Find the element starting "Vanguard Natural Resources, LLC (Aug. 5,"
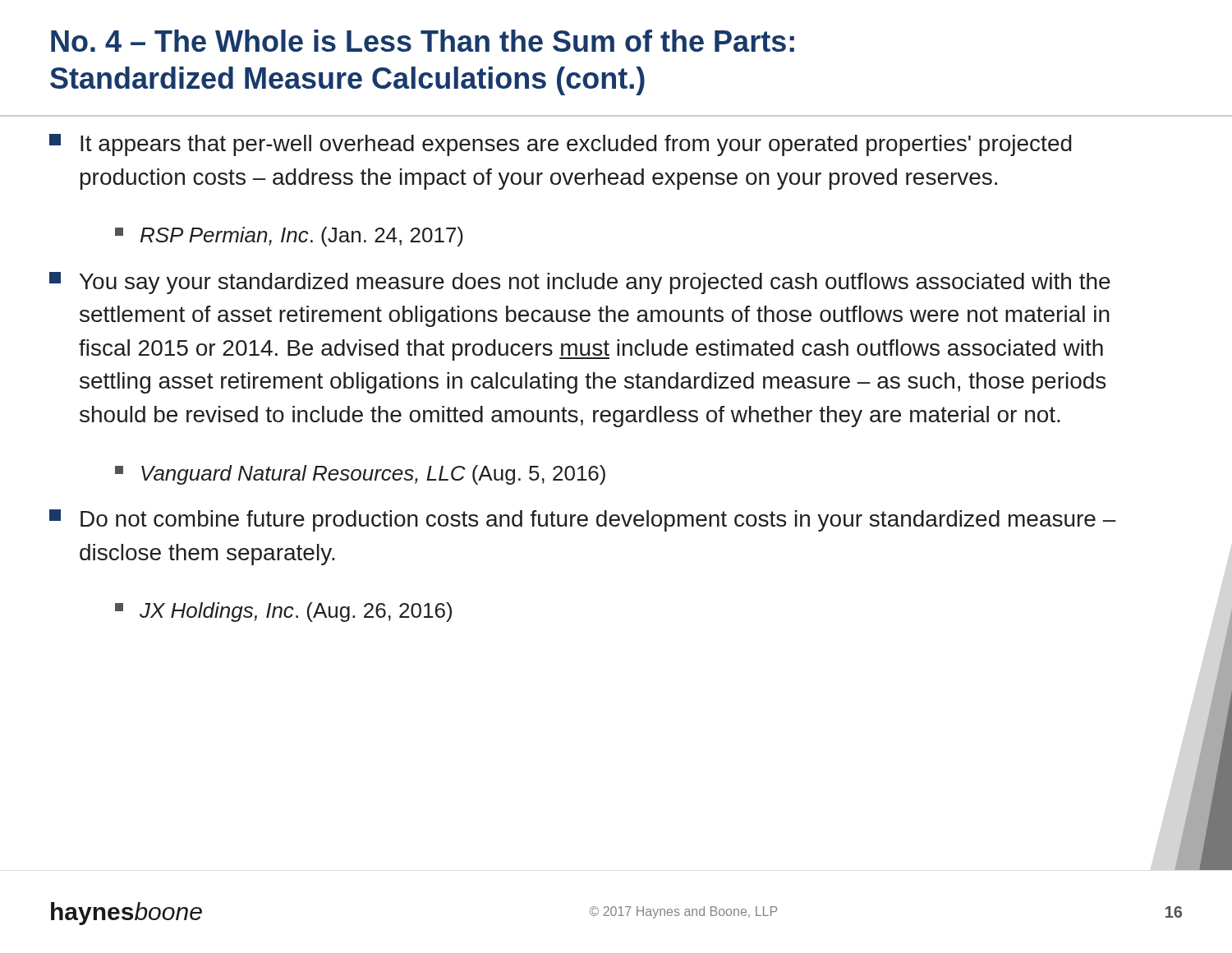Viewport: 1232px width, 953px height. click(361, 473)
